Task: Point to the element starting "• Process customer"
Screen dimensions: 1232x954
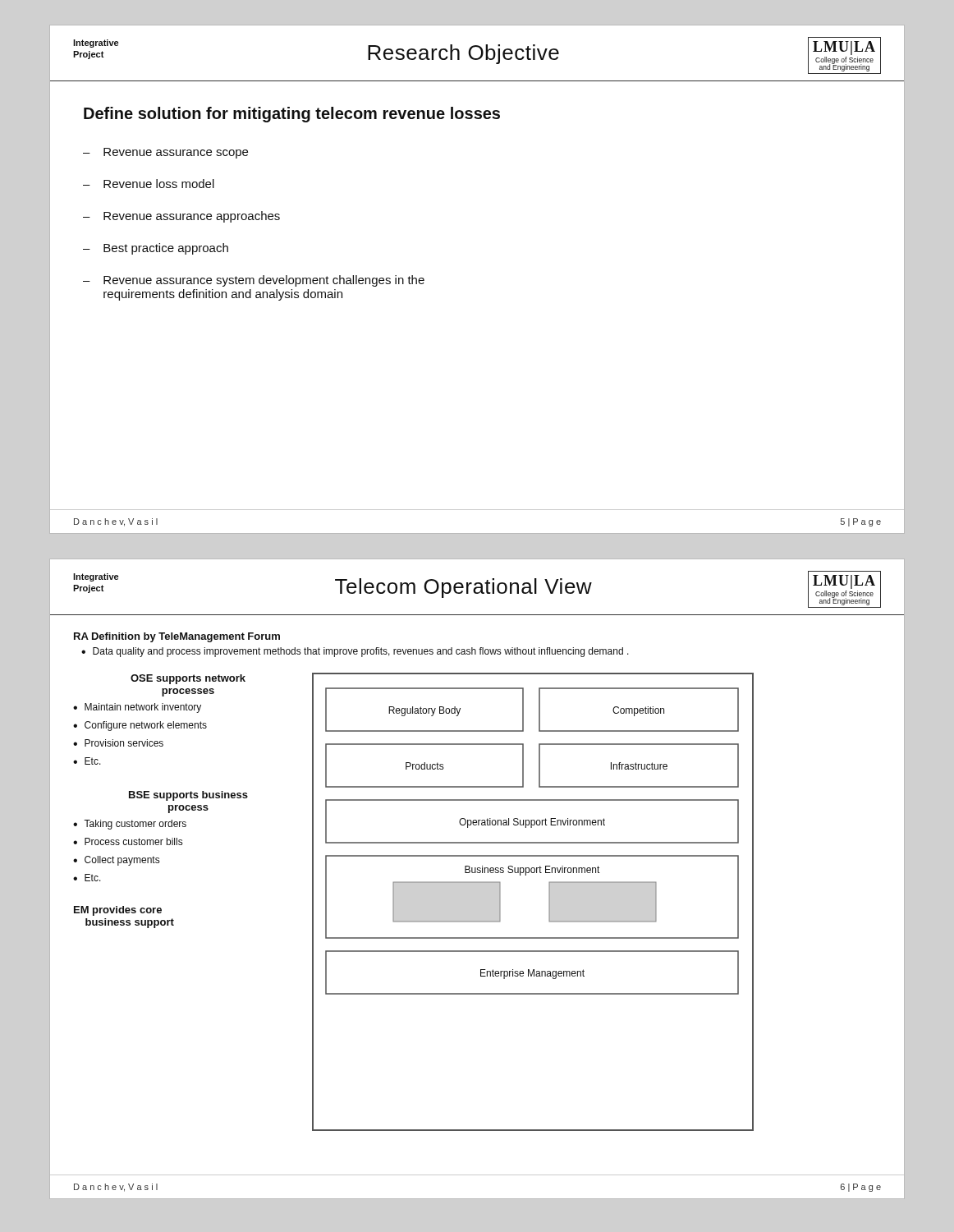Action: (x=128, y=843)
